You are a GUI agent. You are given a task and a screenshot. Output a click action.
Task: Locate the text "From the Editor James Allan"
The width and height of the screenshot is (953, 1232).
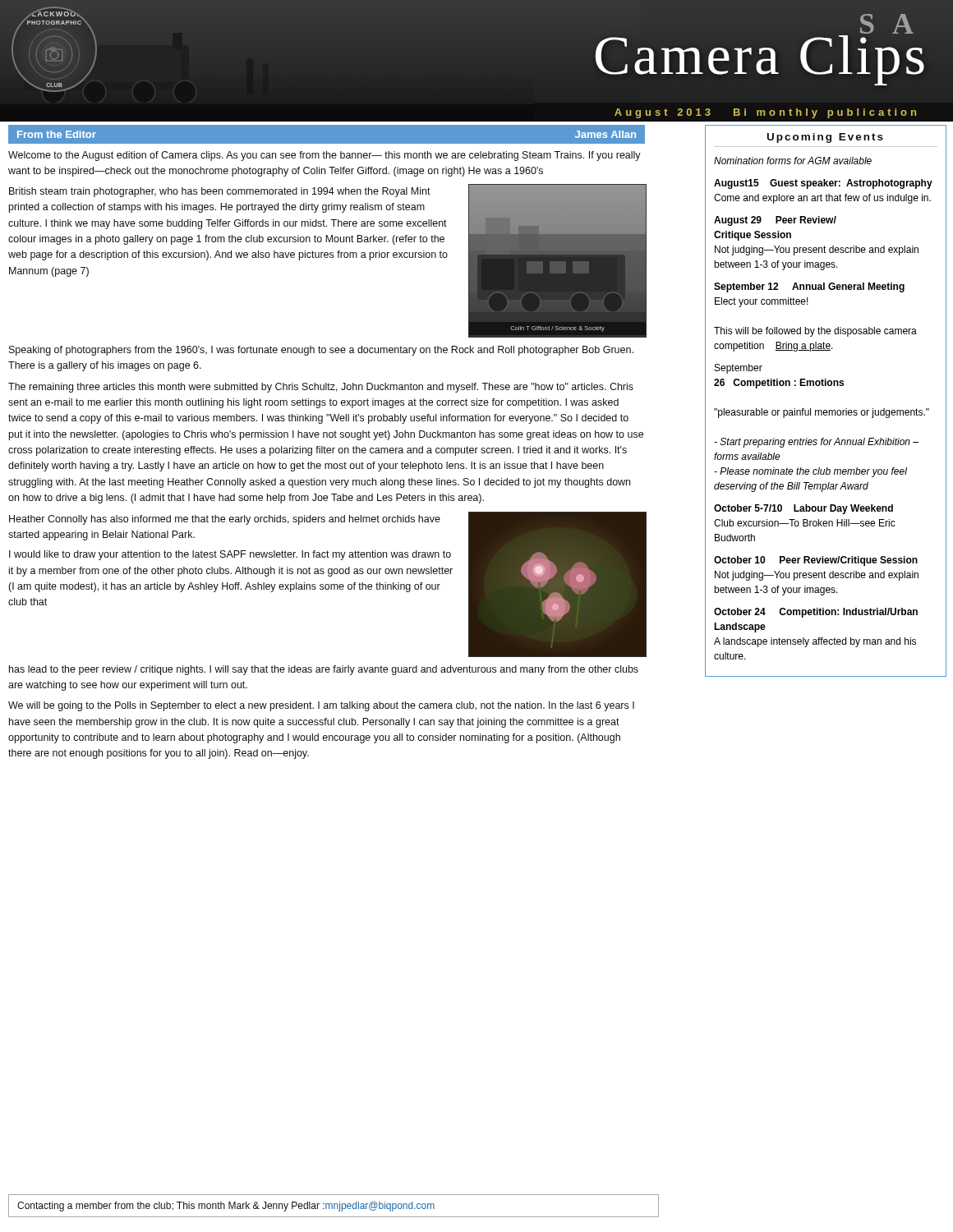coord(327,134)
